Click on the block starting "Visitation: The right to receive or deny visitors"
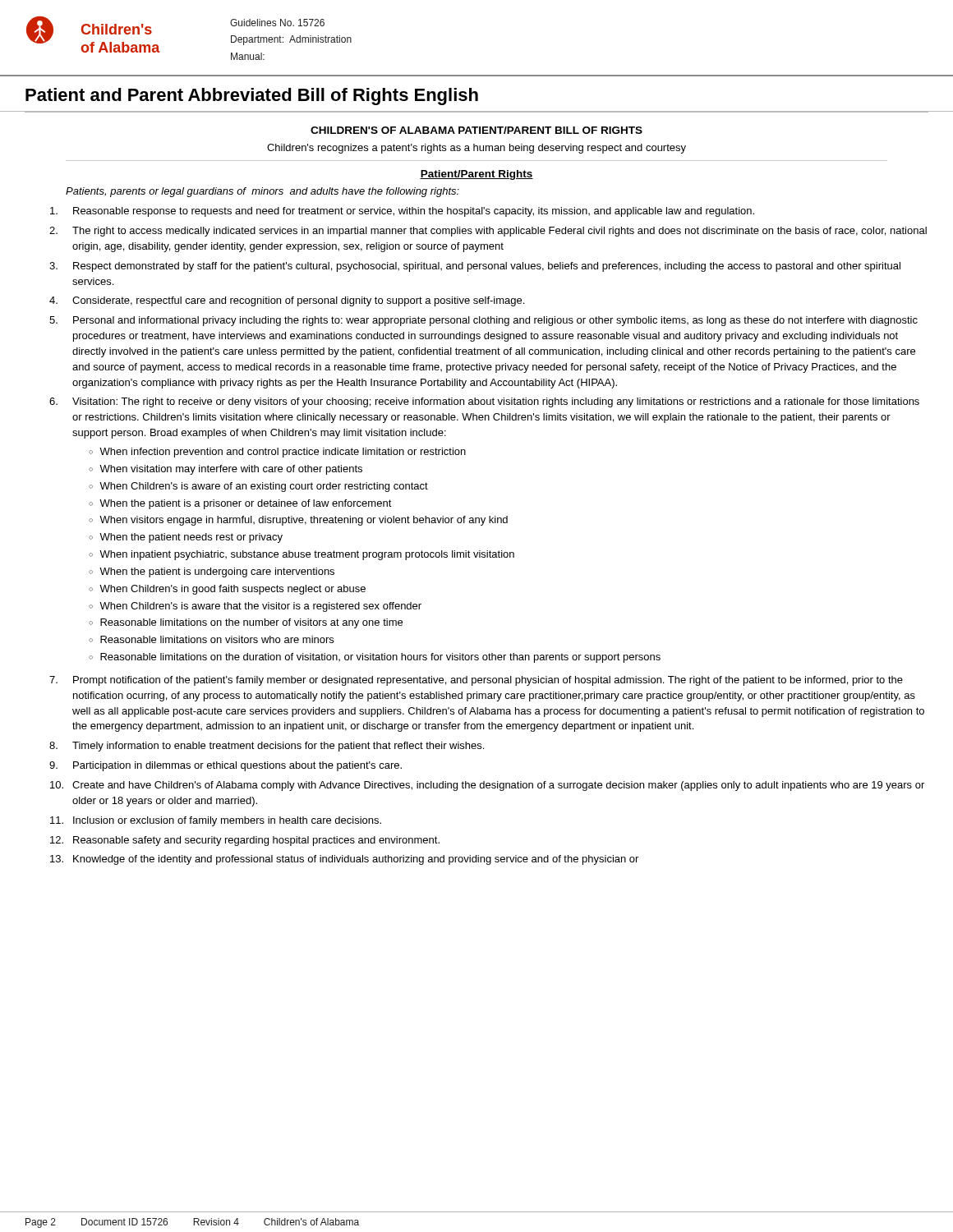953x1232 pixels. coord(500,532)
